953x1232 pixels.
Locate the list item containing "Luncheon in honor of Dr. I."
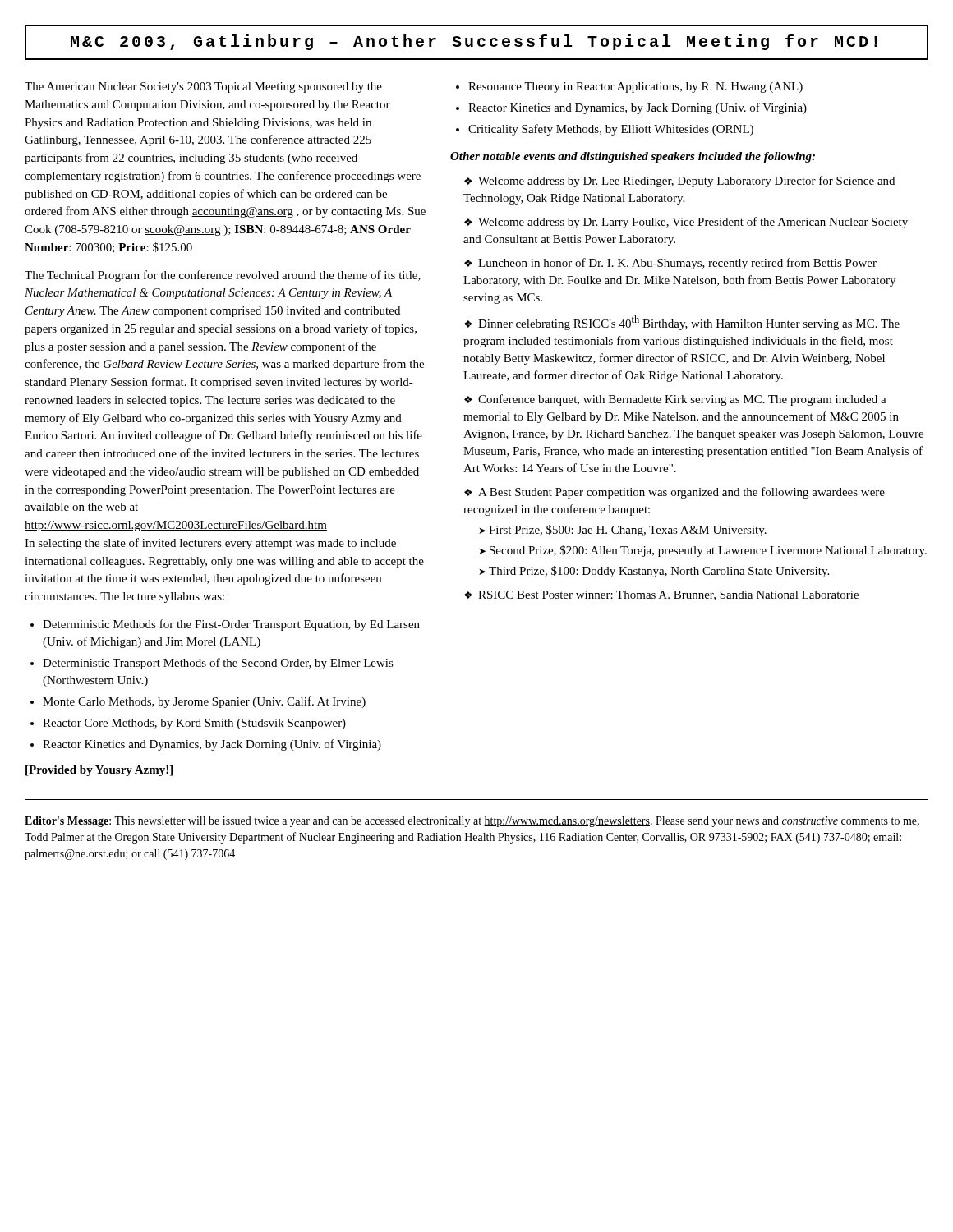click(680, 280)
